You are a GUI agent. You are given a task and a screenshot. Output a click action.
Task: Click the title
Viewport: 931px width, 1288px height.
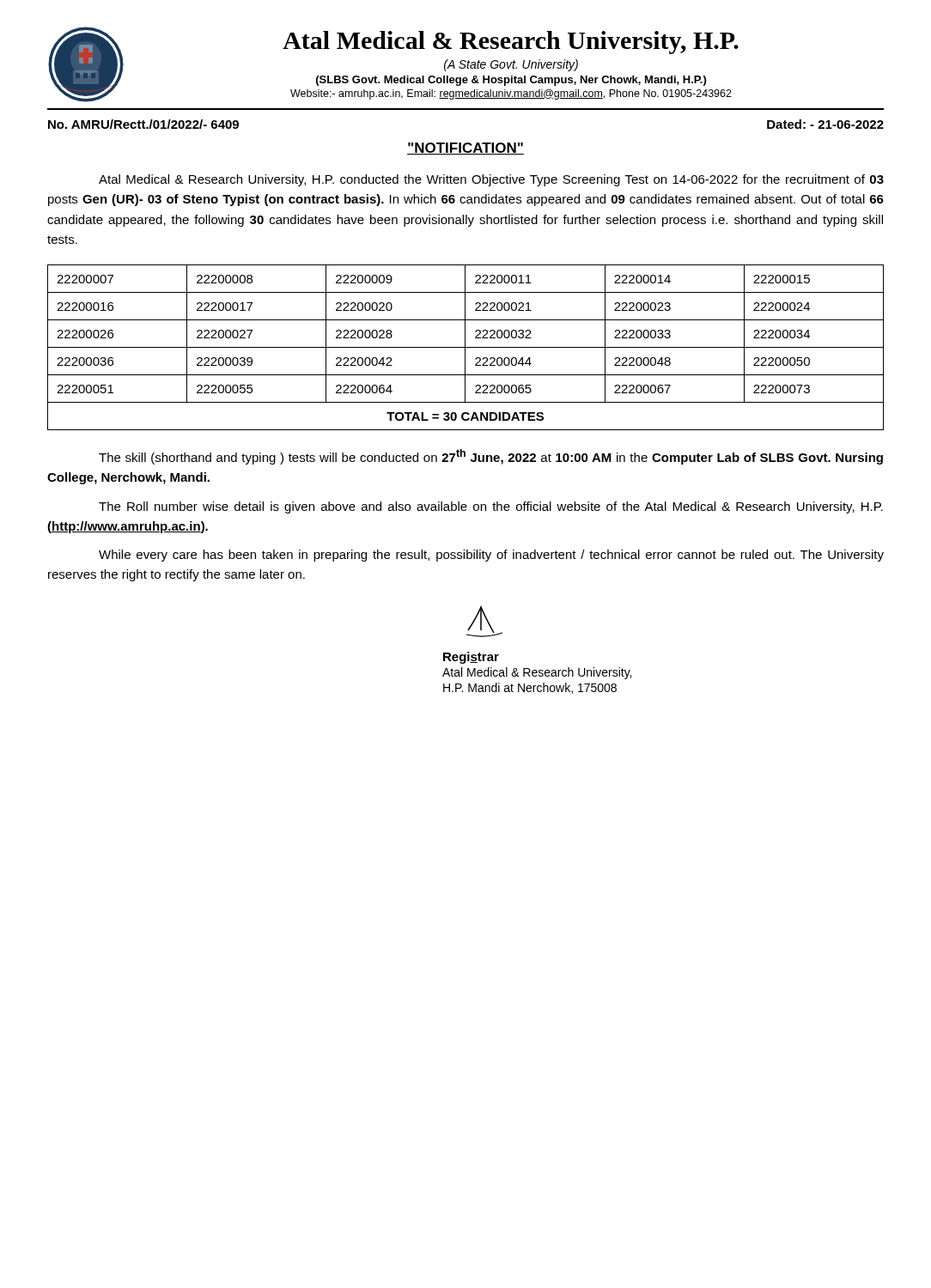point(466,148)
